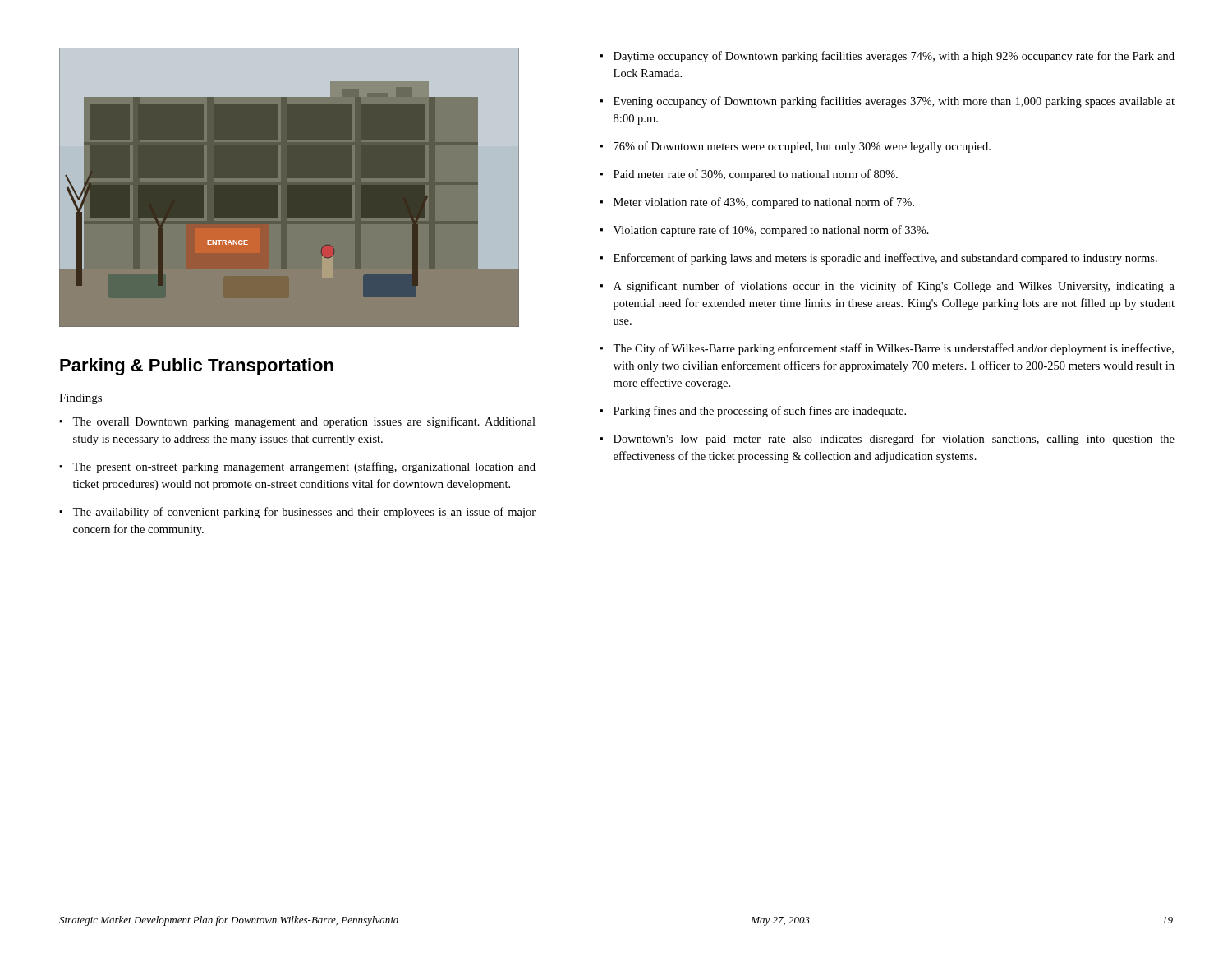Find the list item that says "Evening occupancy of Downtown parking"
The image size is (1232, 953).
click(x=894, y=110)
